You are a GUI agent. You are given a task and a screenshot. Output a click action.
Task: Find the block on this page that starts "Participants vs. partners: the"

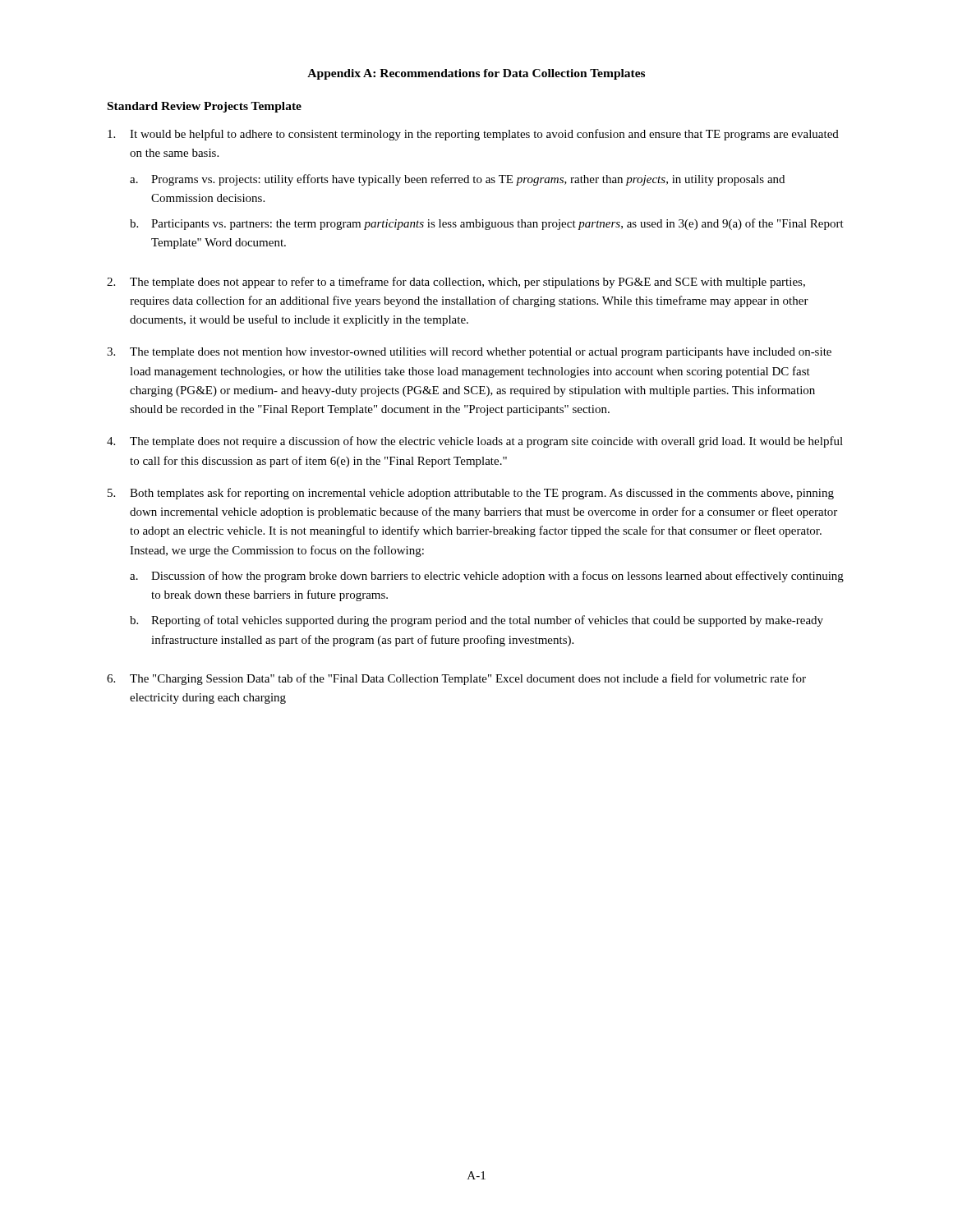499,233
